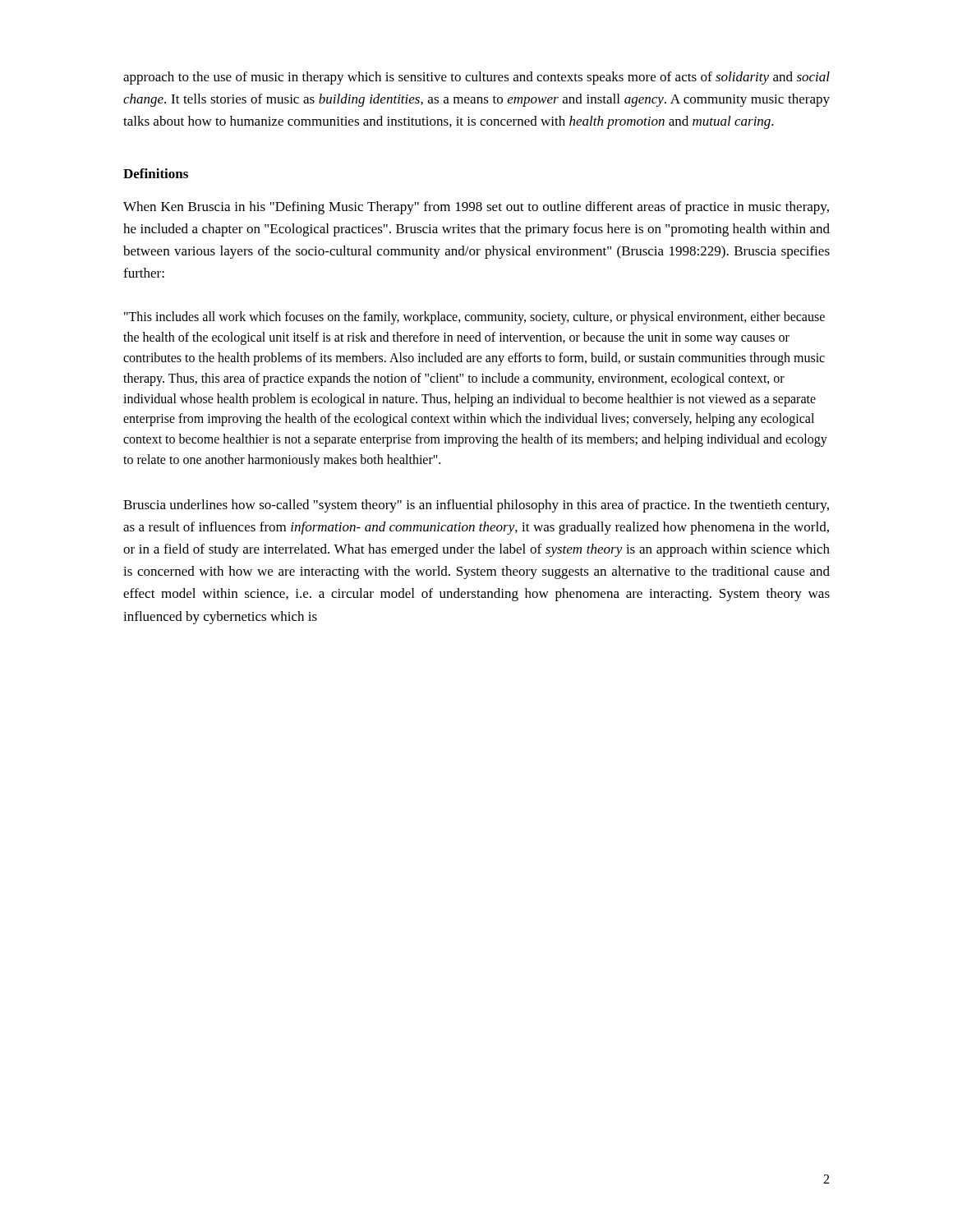Viewport: 953px width, 1232px height.
Task: Select the element starting "When Ken Bruscia in his"
Action: [476, 240]
